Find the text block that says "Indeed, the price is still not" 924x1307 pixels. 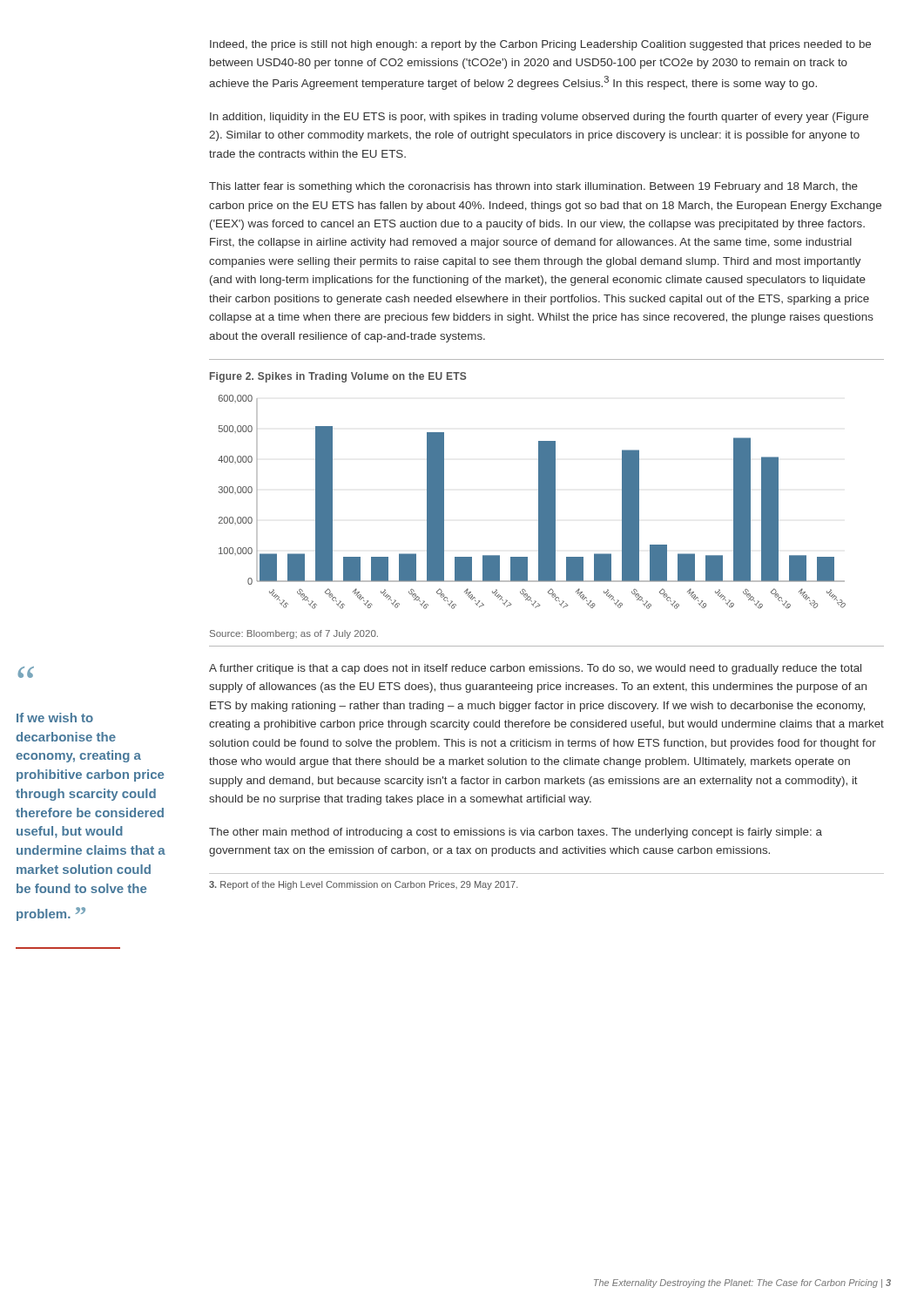[x=540, y=64]
